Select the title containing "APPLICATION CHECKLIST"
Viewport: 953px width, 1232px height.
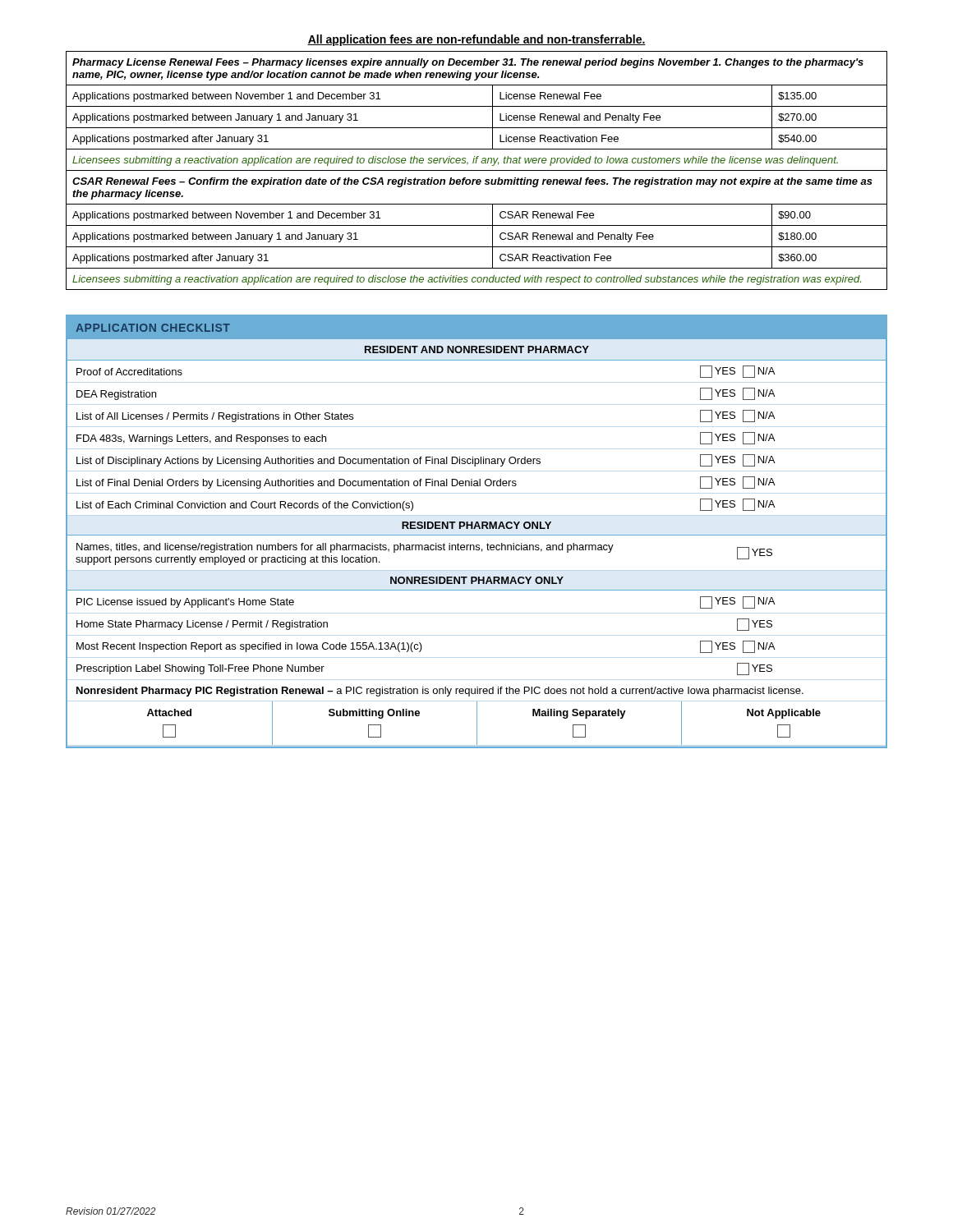tap(153, 328)
